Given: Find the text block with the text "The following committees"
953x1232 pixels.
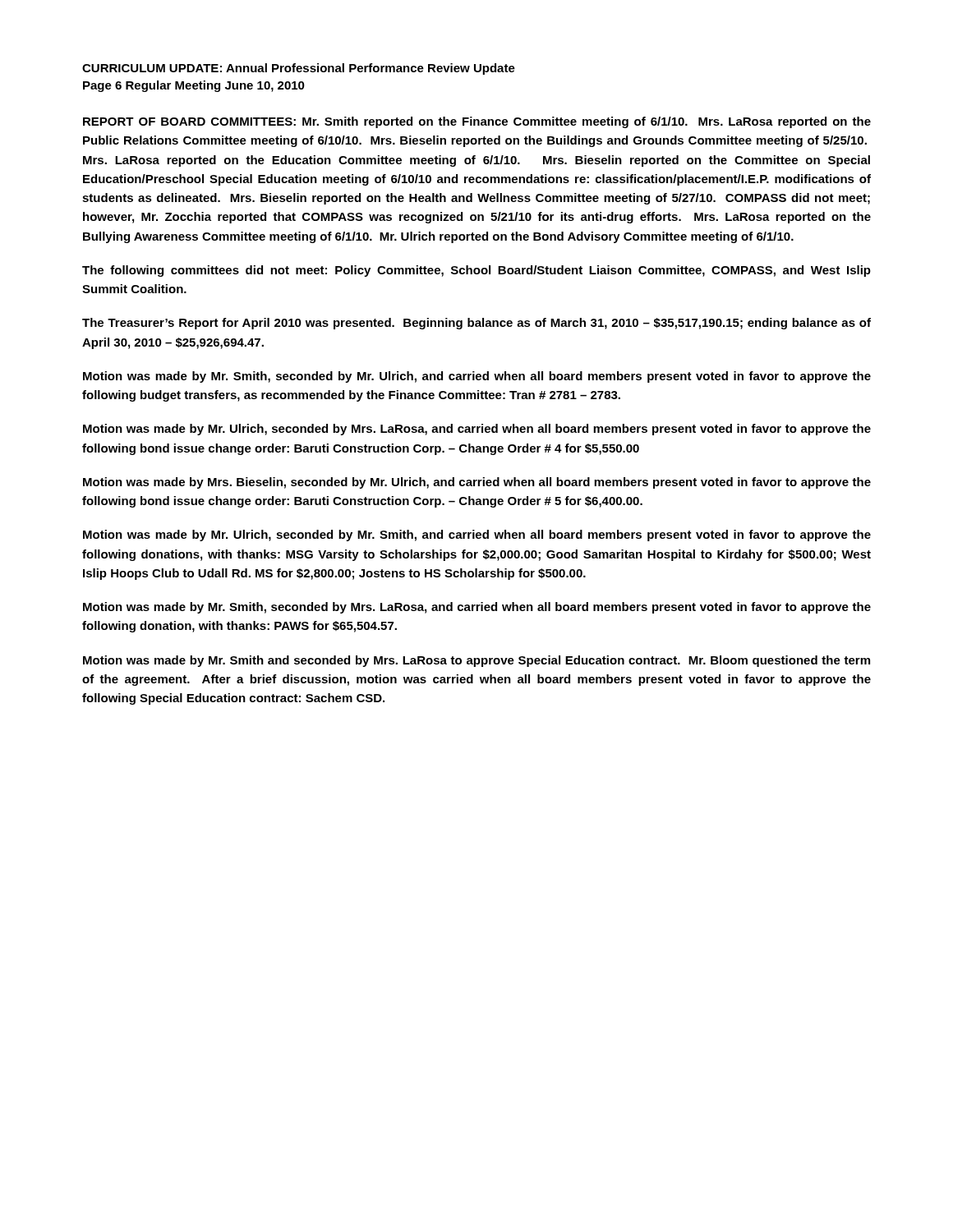Looking at the screenshot, I should [476, 279].
